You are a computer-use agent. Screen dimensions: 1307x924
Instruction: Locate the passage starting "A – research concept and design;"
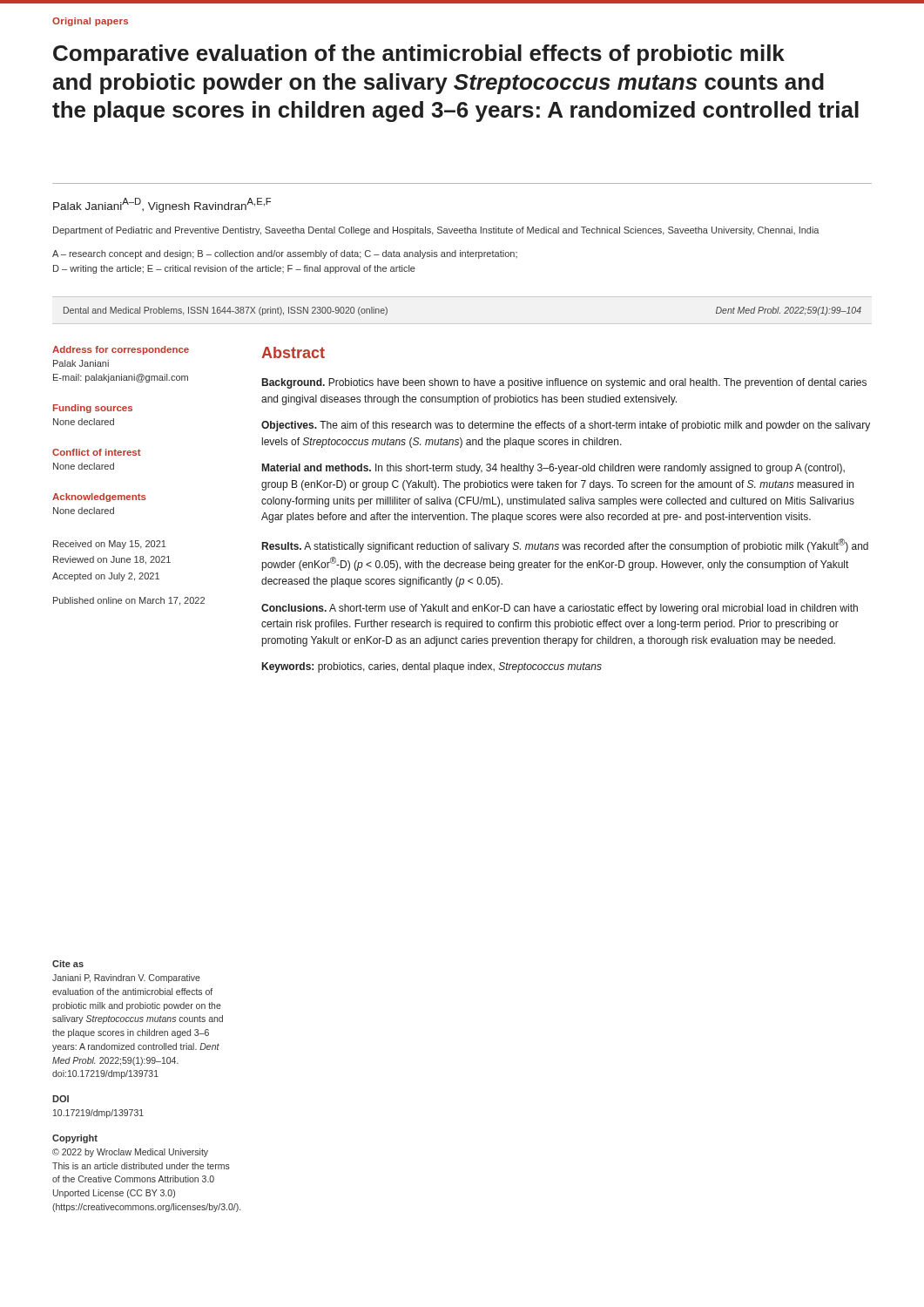pos(285,261)
